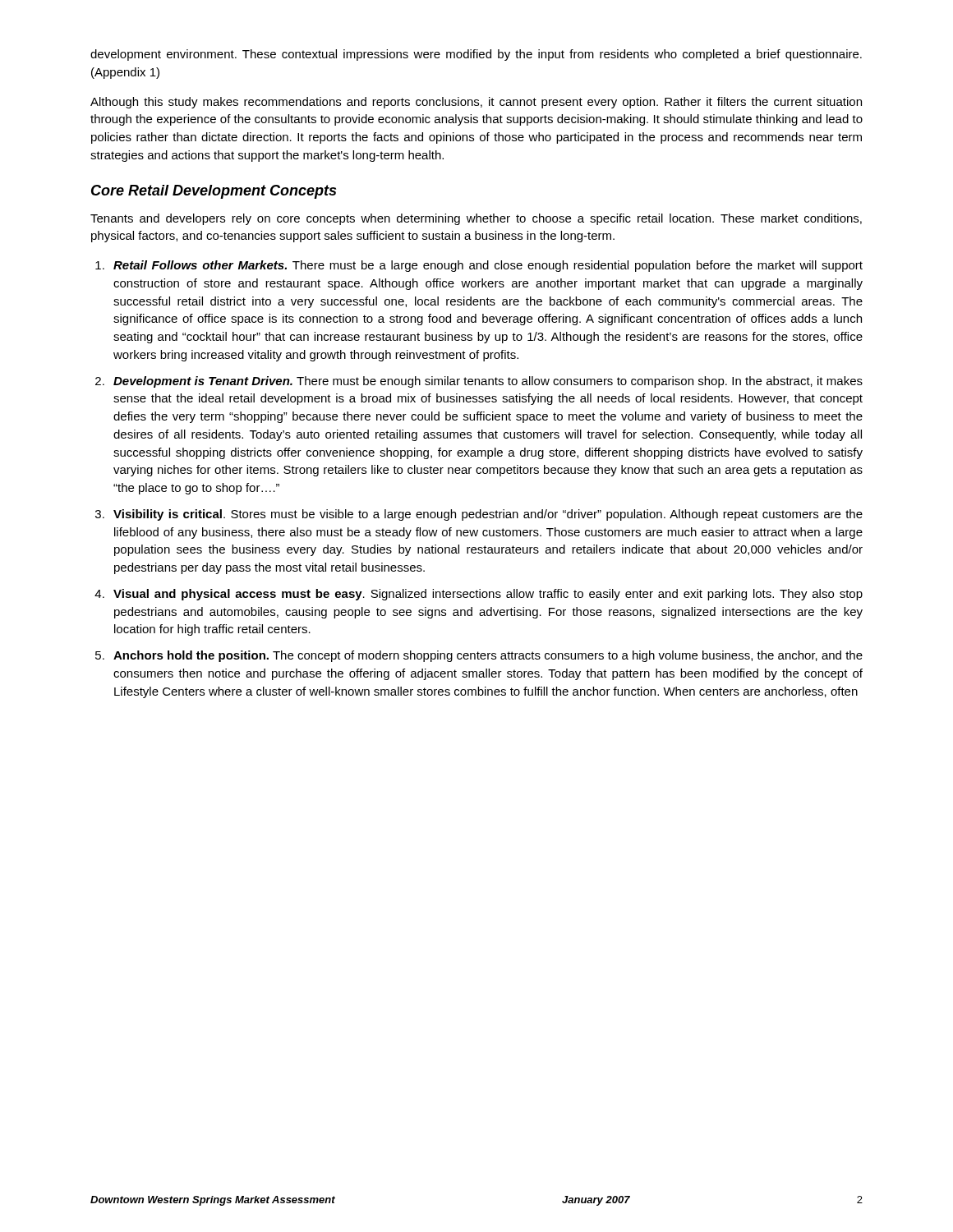Find the element starting "Development is Tenant"
The width and height of the screenshot is (953, 1232).
(x=486, y=434)
